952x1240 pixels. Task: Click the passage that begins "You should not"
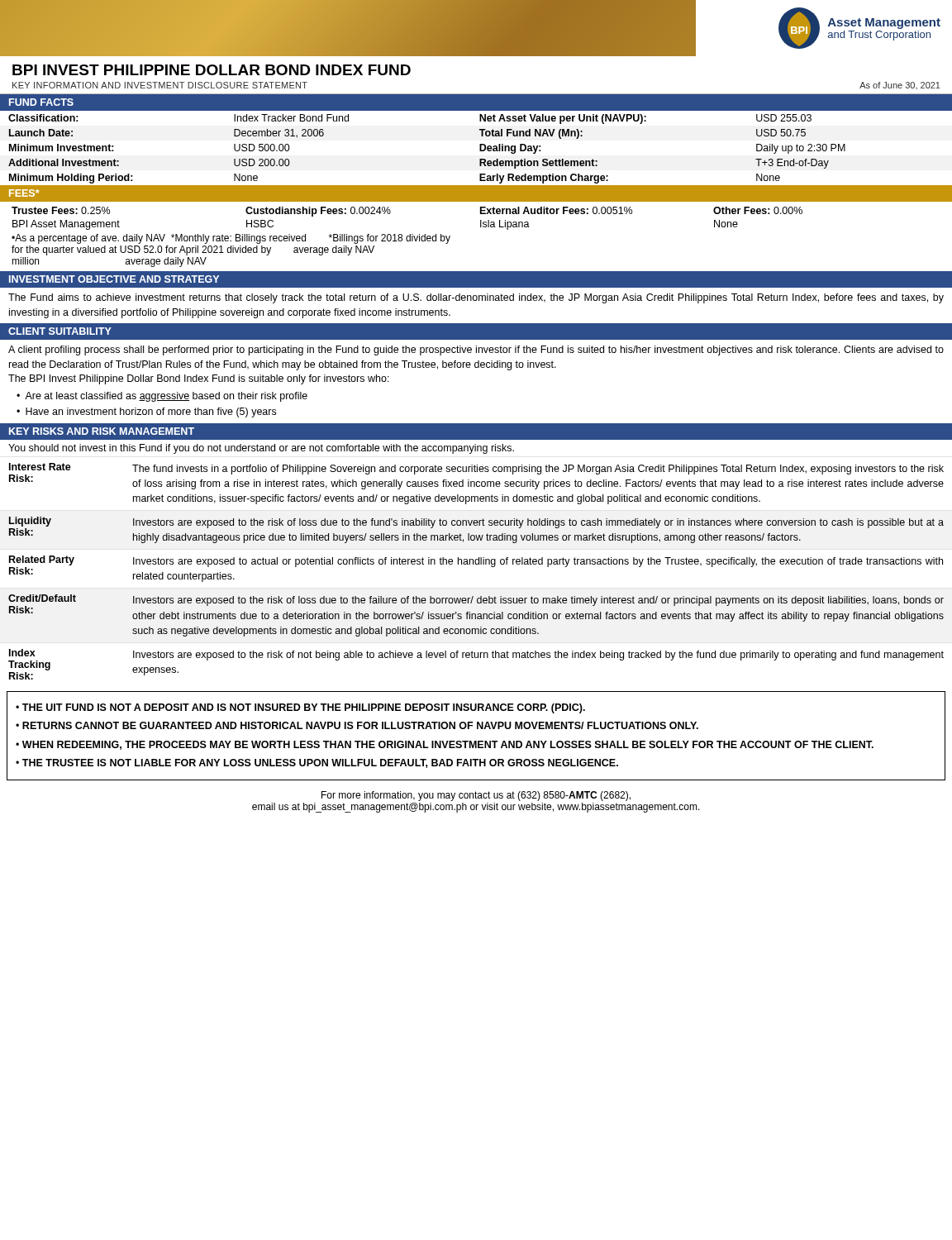point(262,448)
